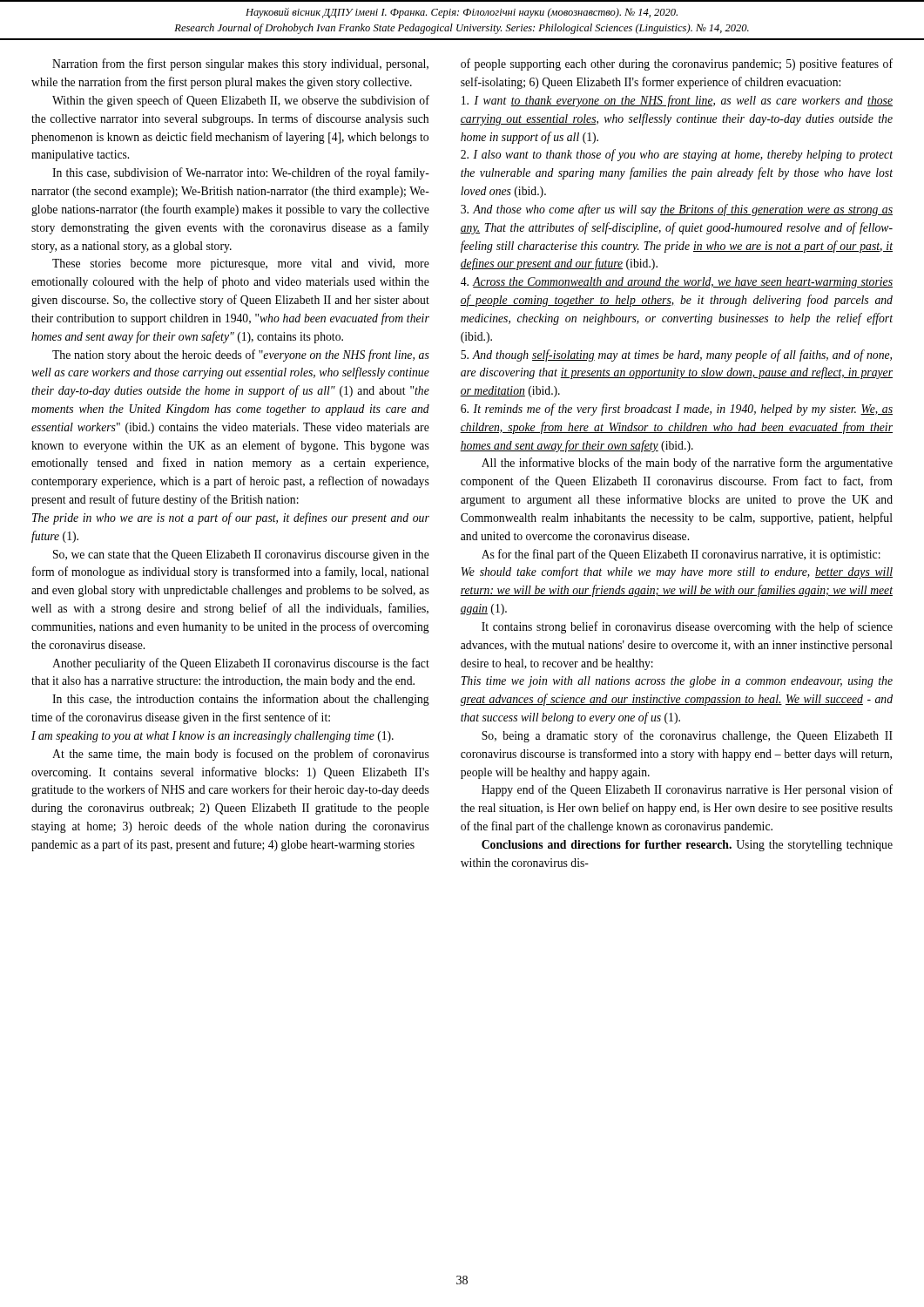
Task: Navigate to the element starting "of people supporting each other"
Action: [677, 464]
